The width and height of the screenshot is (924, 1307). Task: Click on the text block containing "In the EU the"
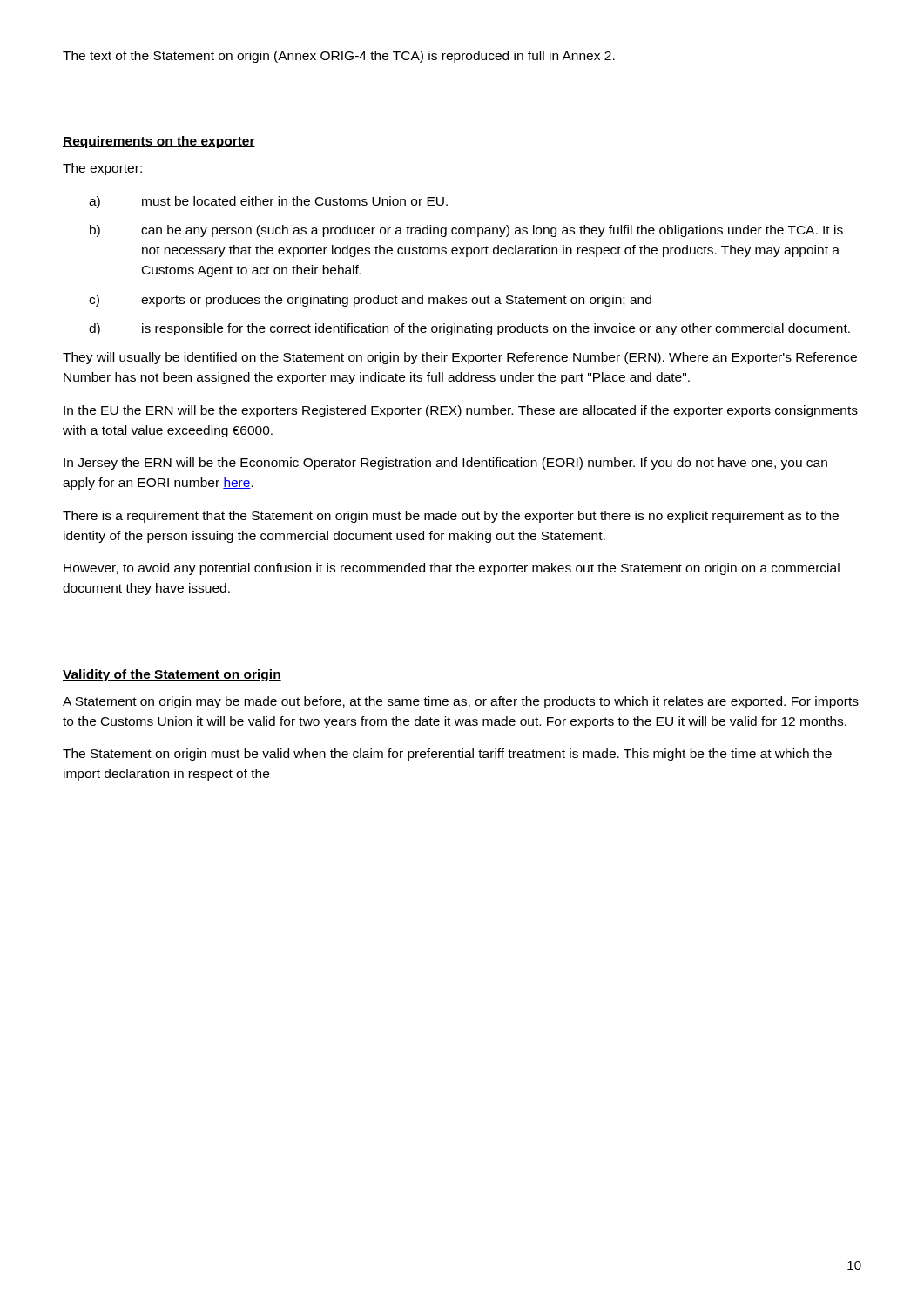point(460,420)
